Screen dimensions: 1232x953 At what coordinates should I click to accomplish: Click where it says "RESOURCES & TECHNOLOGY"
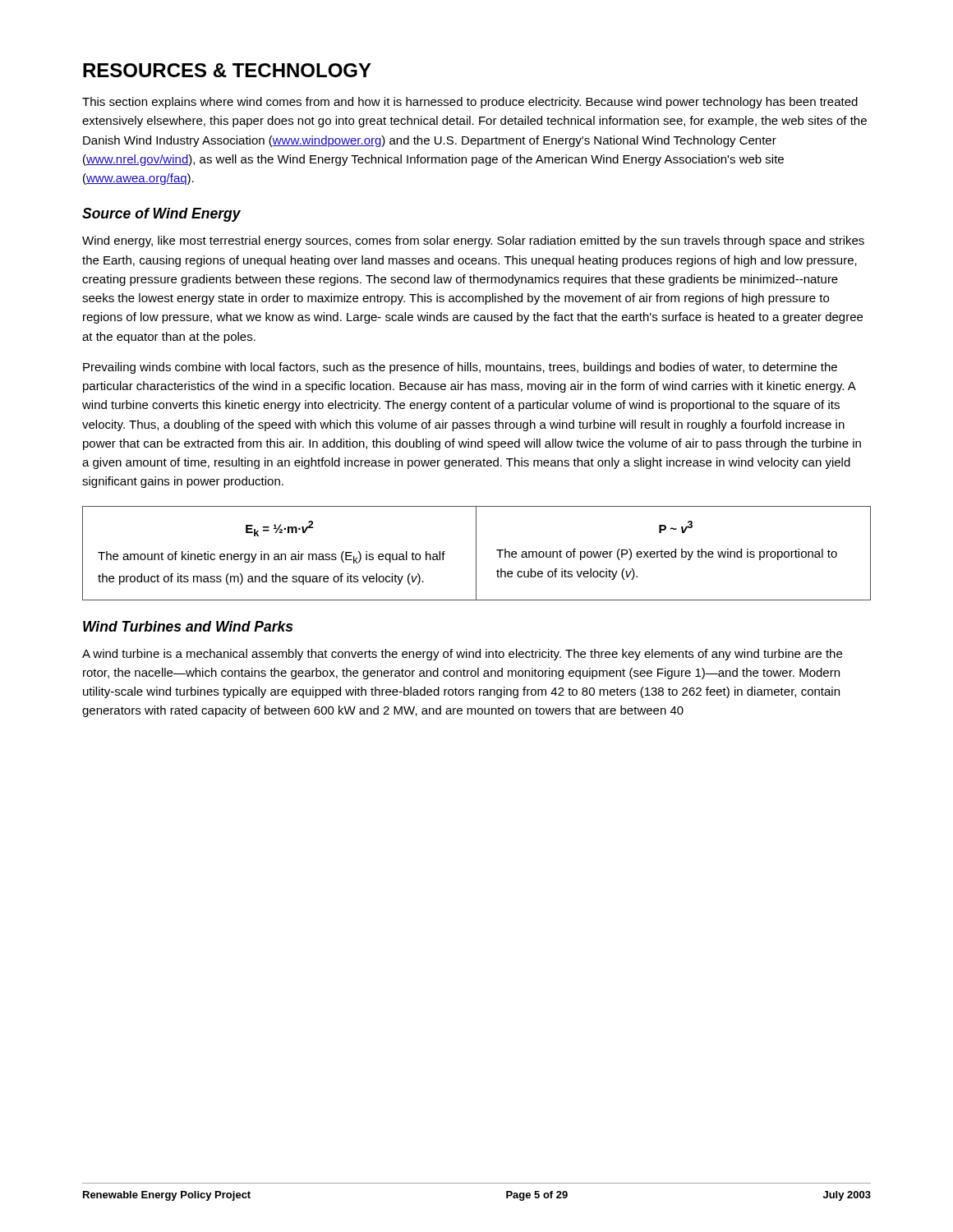[x=227, y=70]
